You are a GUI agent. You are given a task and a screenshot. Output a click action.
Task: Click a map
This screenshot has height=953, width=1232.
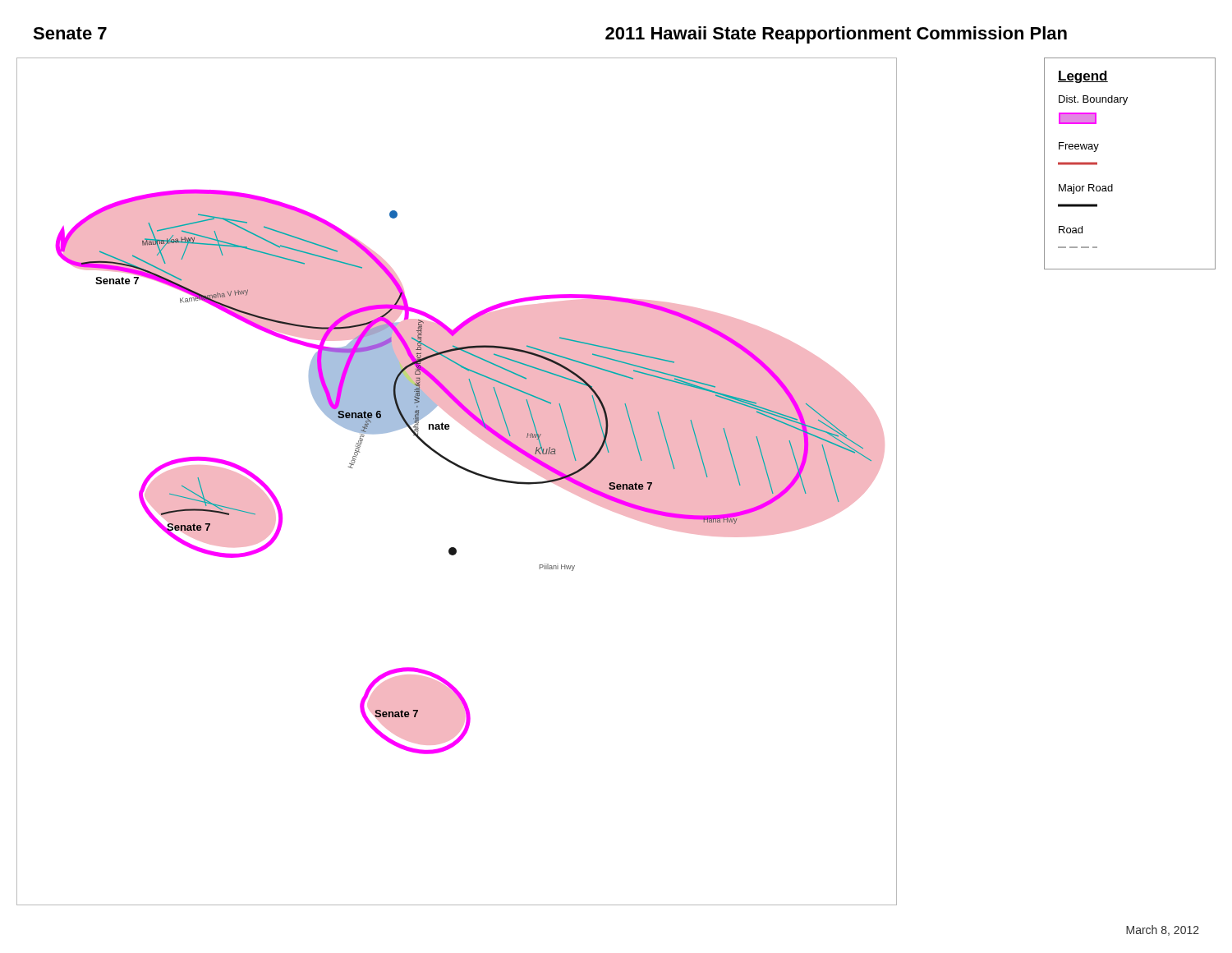457,481
